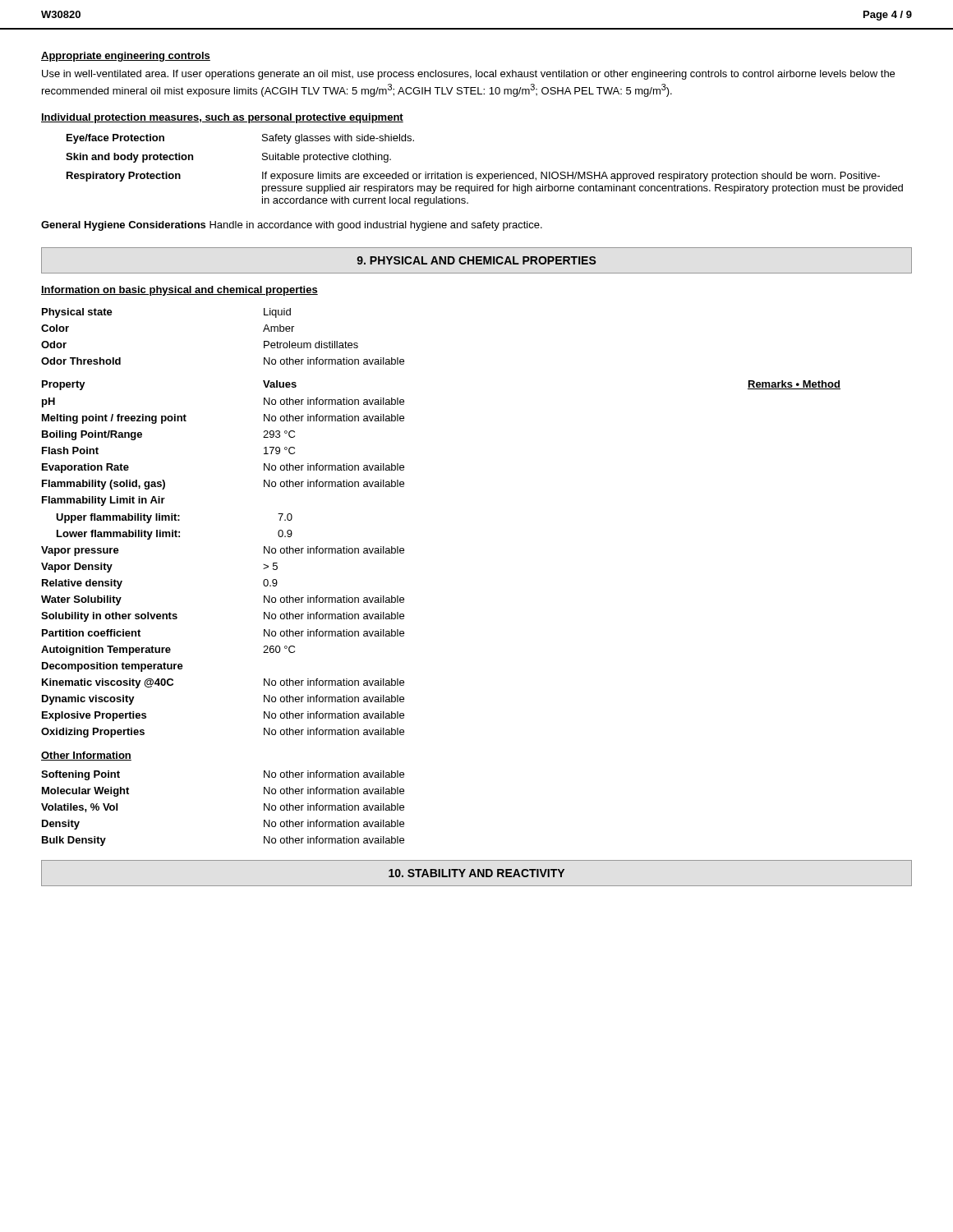Locate the section header that says "Appropriate engineering controls"
The height and width of the screenshot is (1232, 953).
126,55
